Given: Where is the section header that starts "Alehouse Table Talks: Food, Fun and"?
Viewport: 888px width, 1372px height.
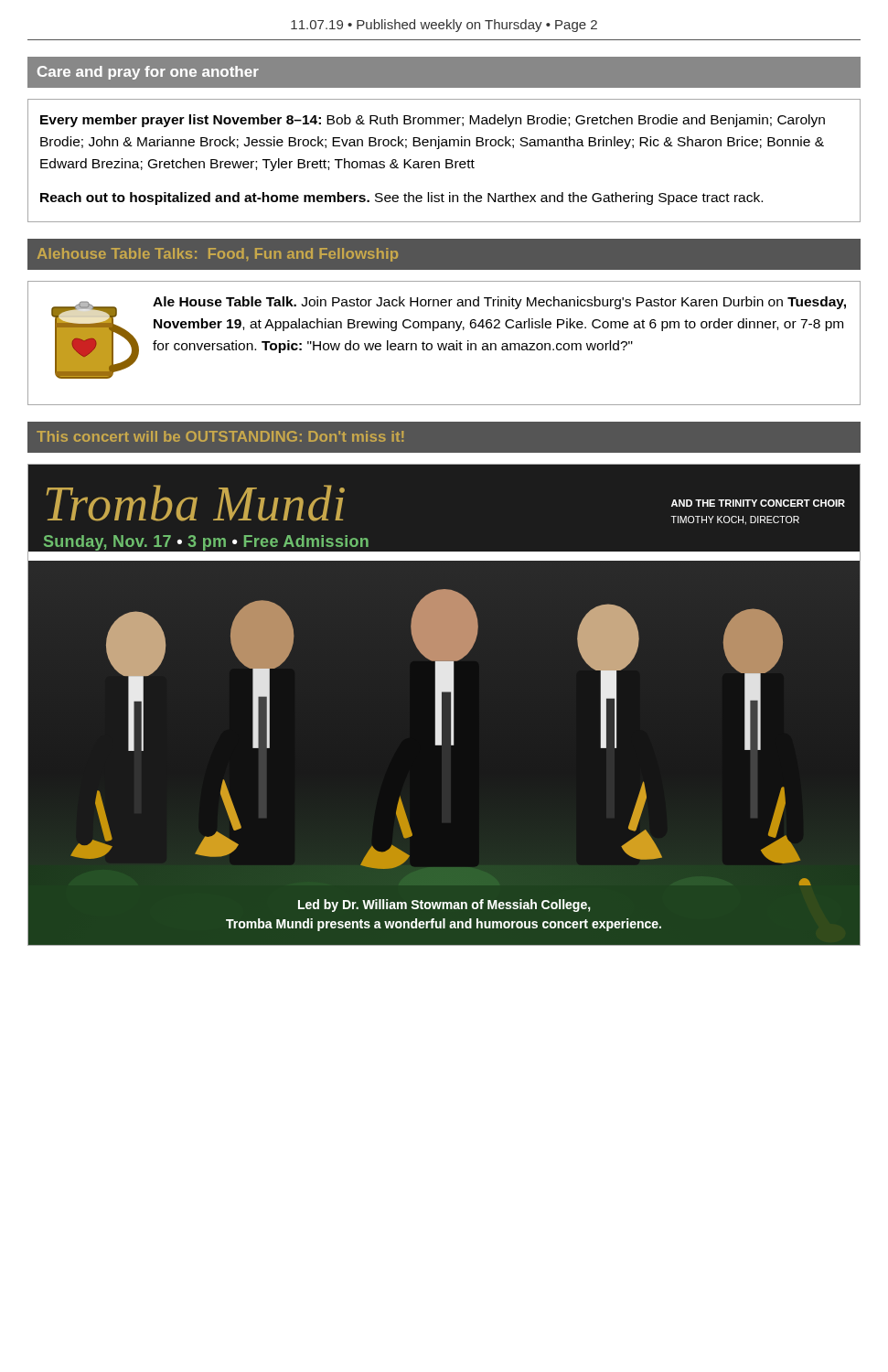Looking at the screenshot, I should pos(218,254).
